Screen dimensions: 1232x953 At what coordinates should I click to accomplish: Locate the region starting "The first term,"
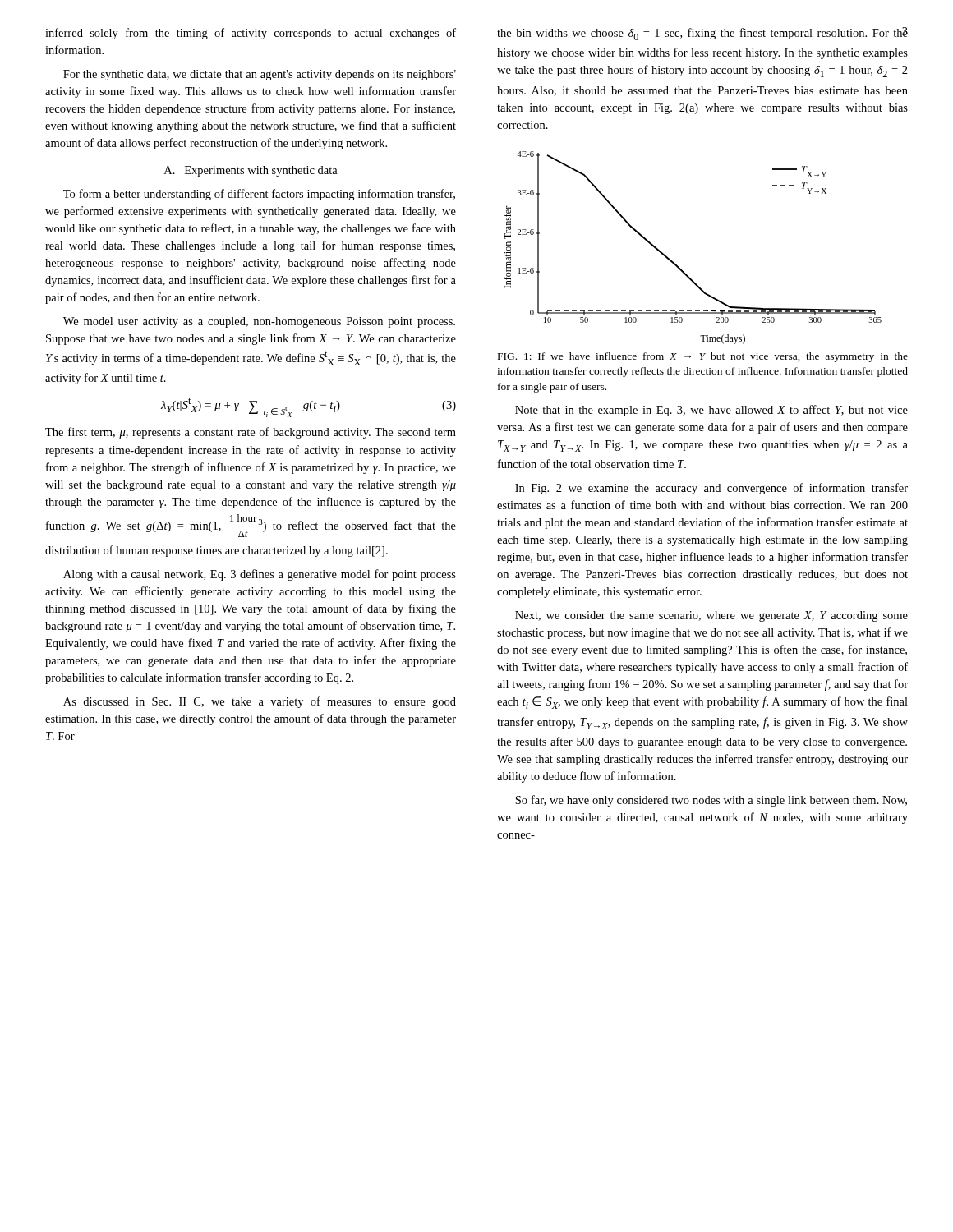tap(251, 492)
